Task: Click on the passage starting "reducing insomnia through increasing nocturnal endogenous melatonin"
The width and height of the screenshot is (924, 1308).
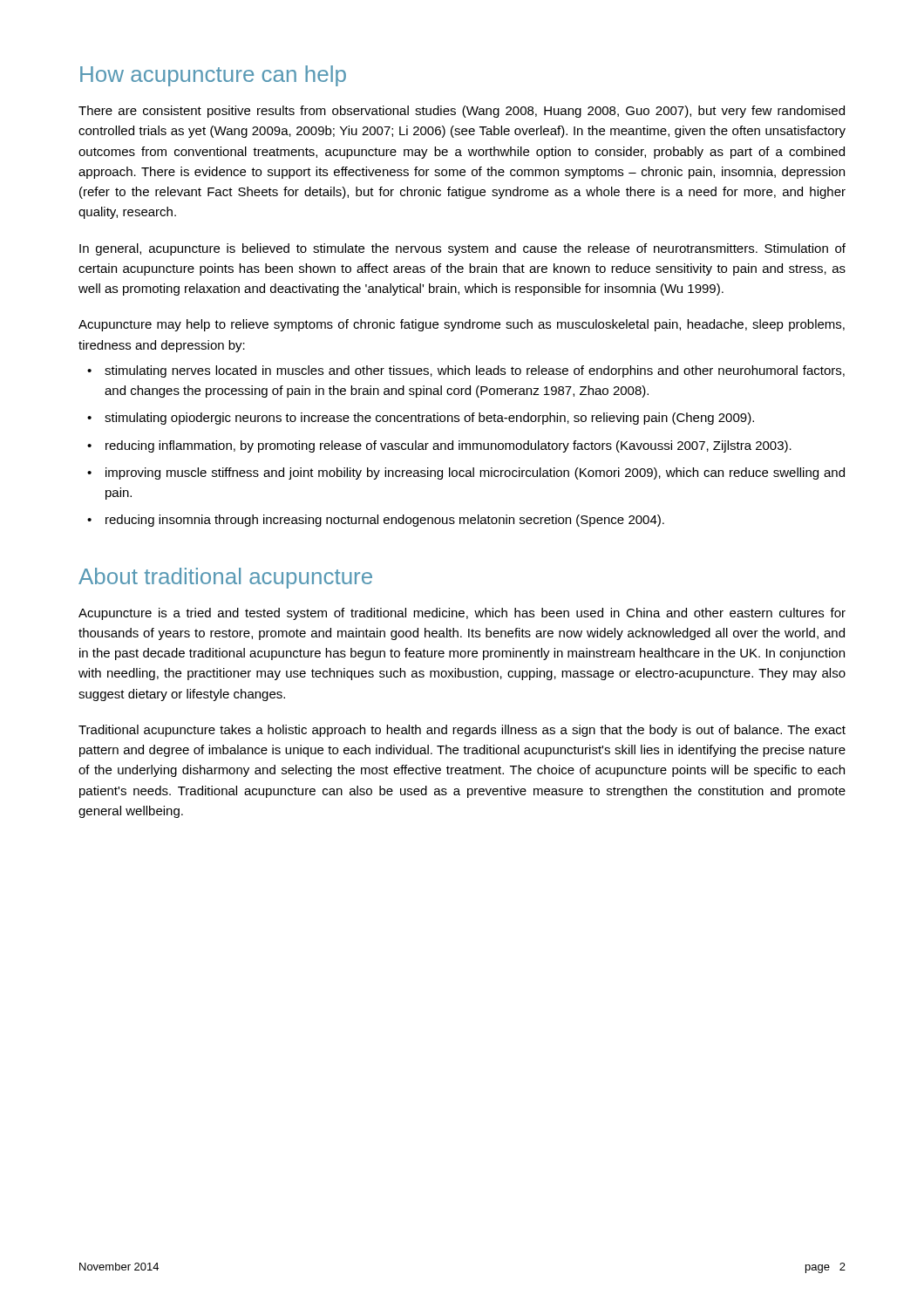Action: click(x=385, y=519)
